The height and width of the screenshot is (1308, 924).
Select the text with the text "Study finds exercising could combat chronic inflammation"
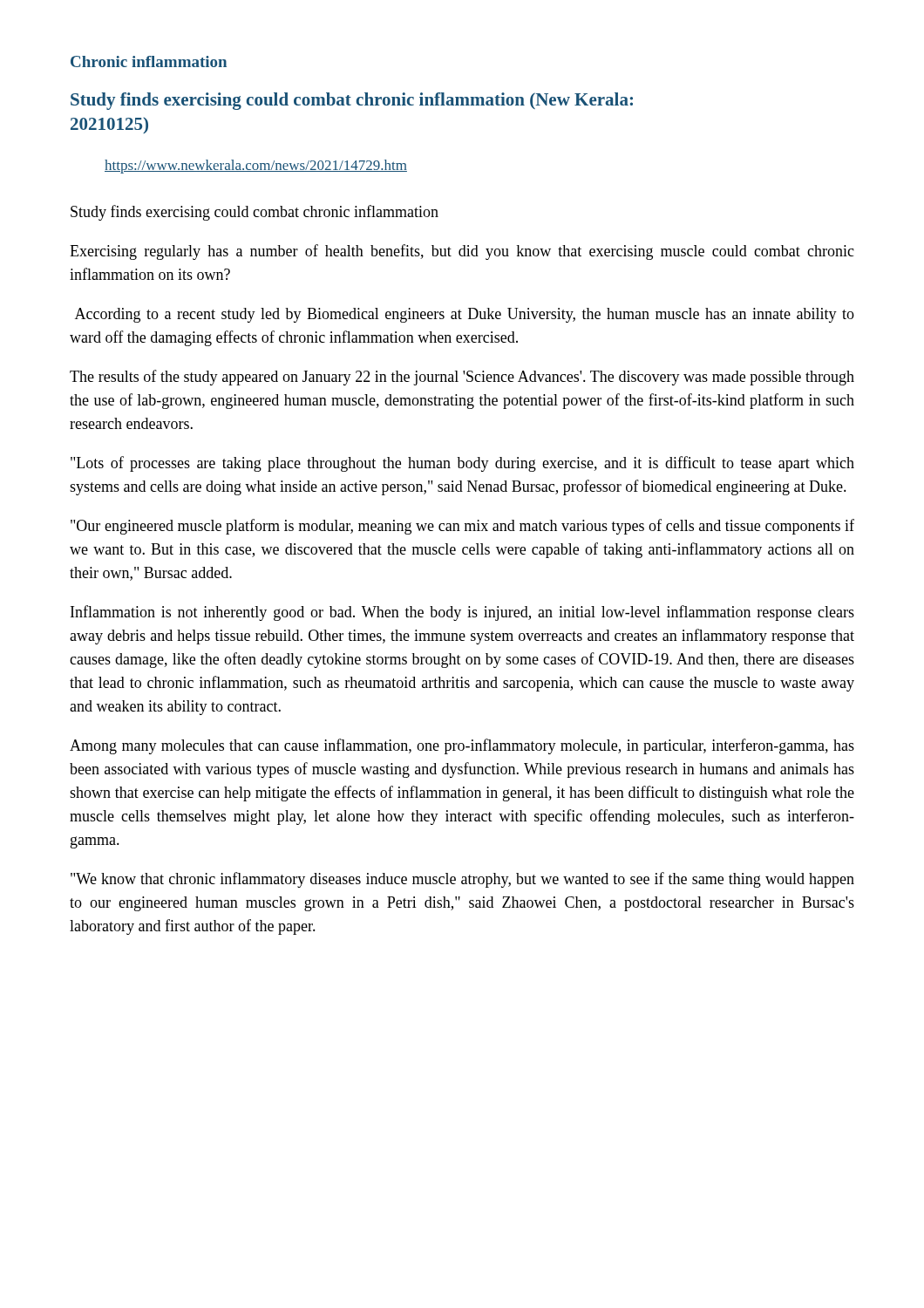255,213
